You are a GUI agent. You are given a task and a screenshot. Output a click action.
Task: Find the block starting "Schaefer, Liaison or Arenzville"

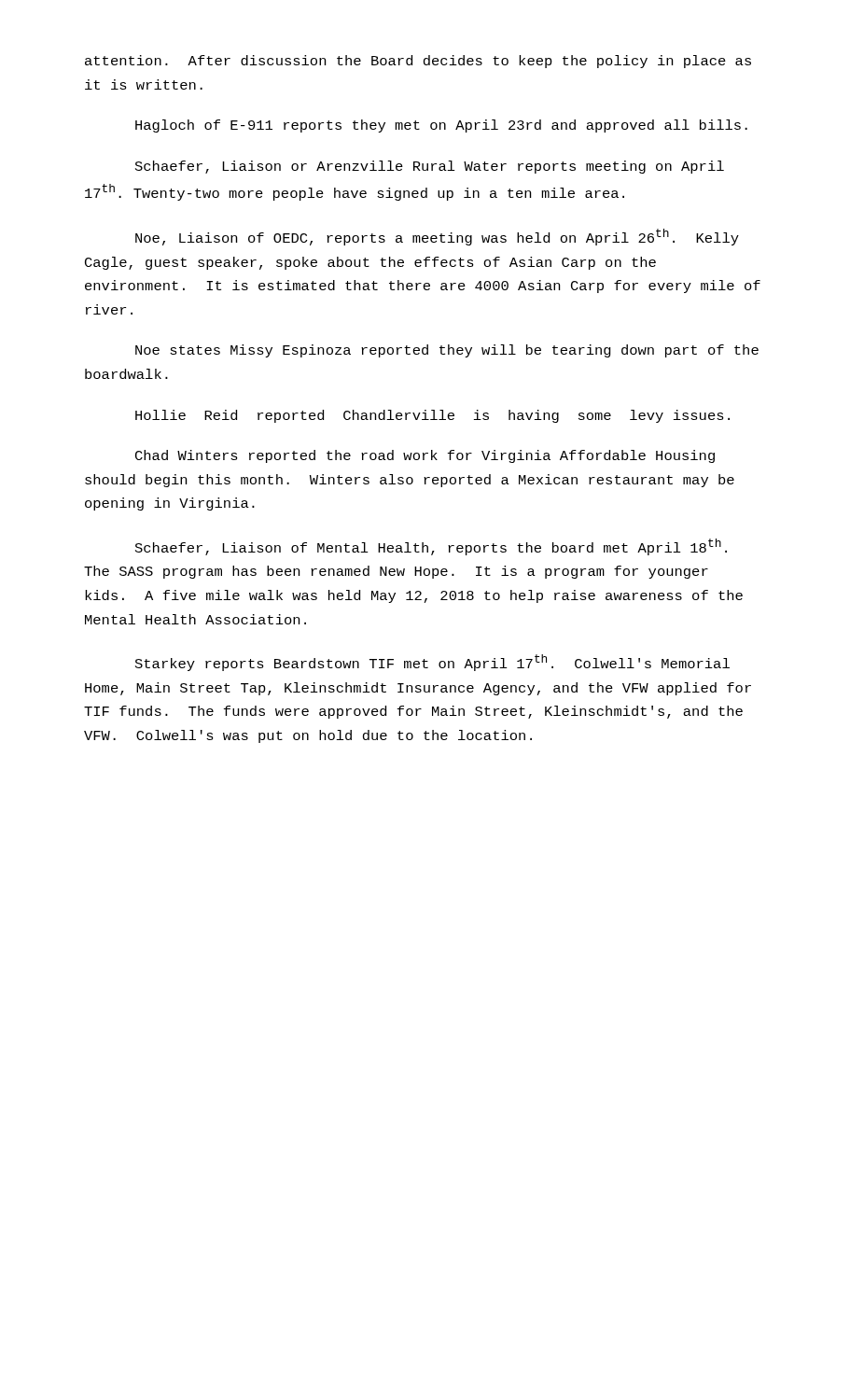pos(404,181)
